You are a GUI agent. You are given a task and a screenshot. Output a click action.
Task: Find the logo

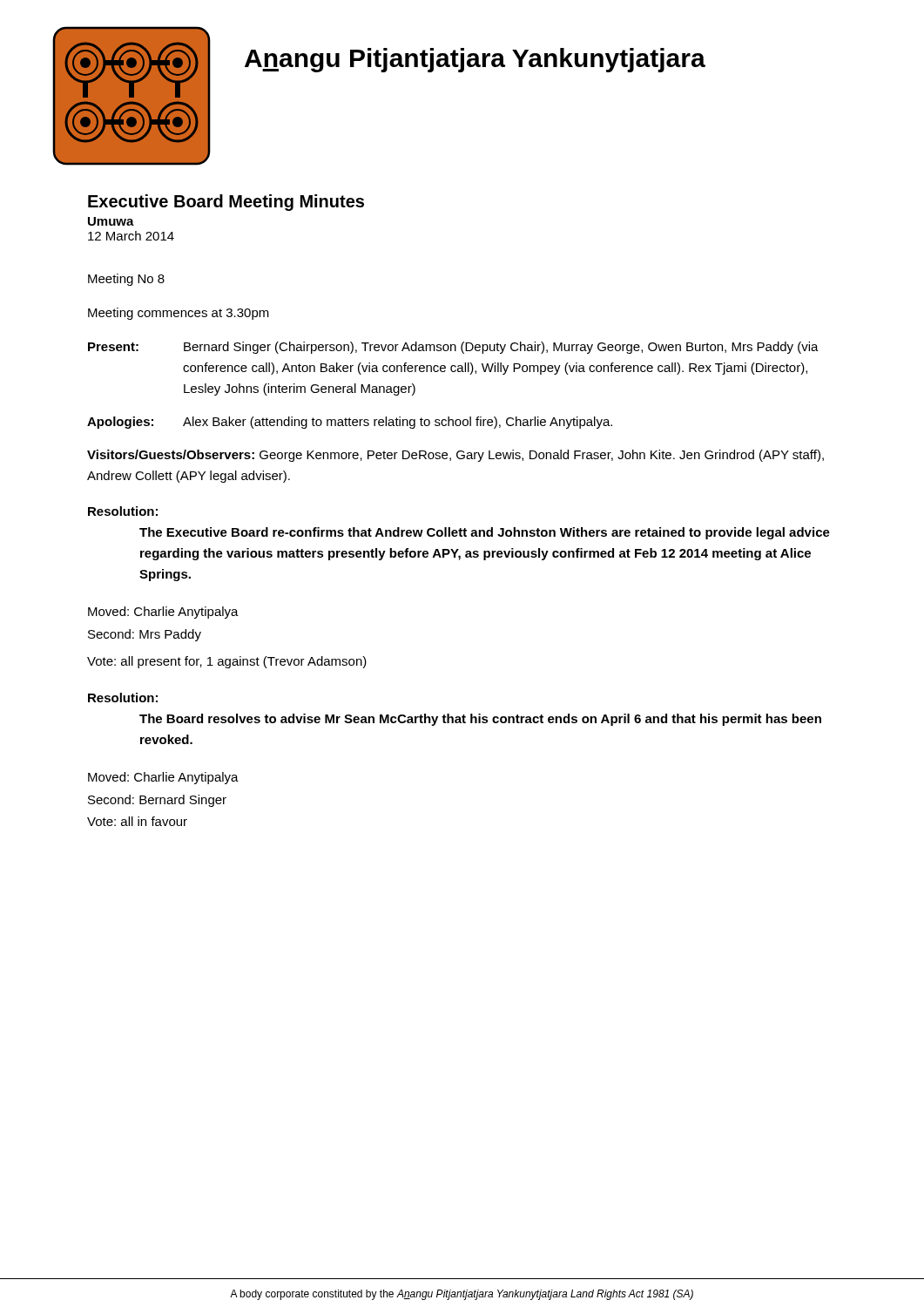pos(135,97)
